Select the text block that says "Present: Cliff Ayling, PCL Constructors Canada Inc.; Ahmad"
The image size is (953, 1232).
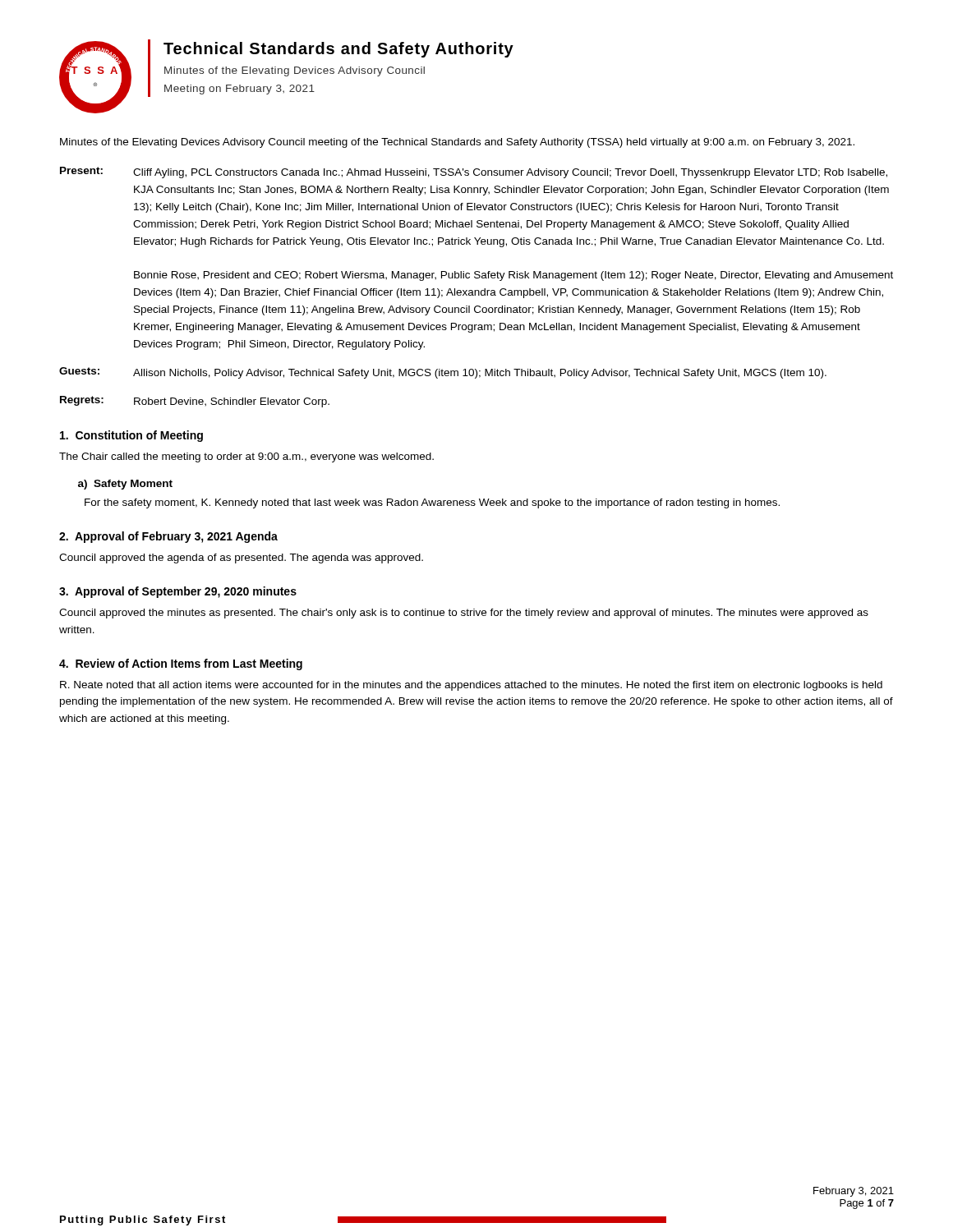point(474,172)
